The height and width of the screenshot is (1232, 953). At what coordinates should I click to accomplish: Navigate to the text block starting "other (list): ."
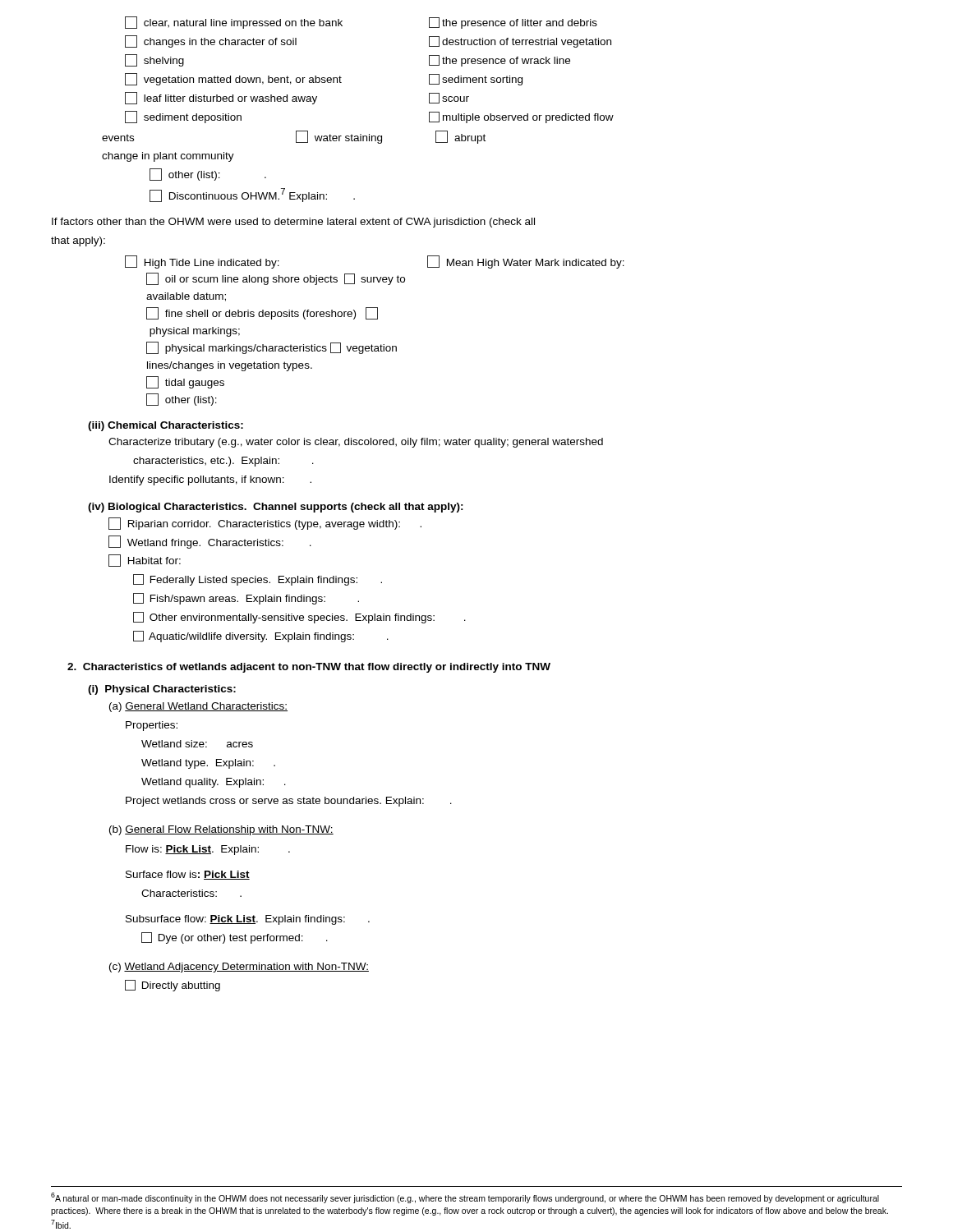(208, 175)
